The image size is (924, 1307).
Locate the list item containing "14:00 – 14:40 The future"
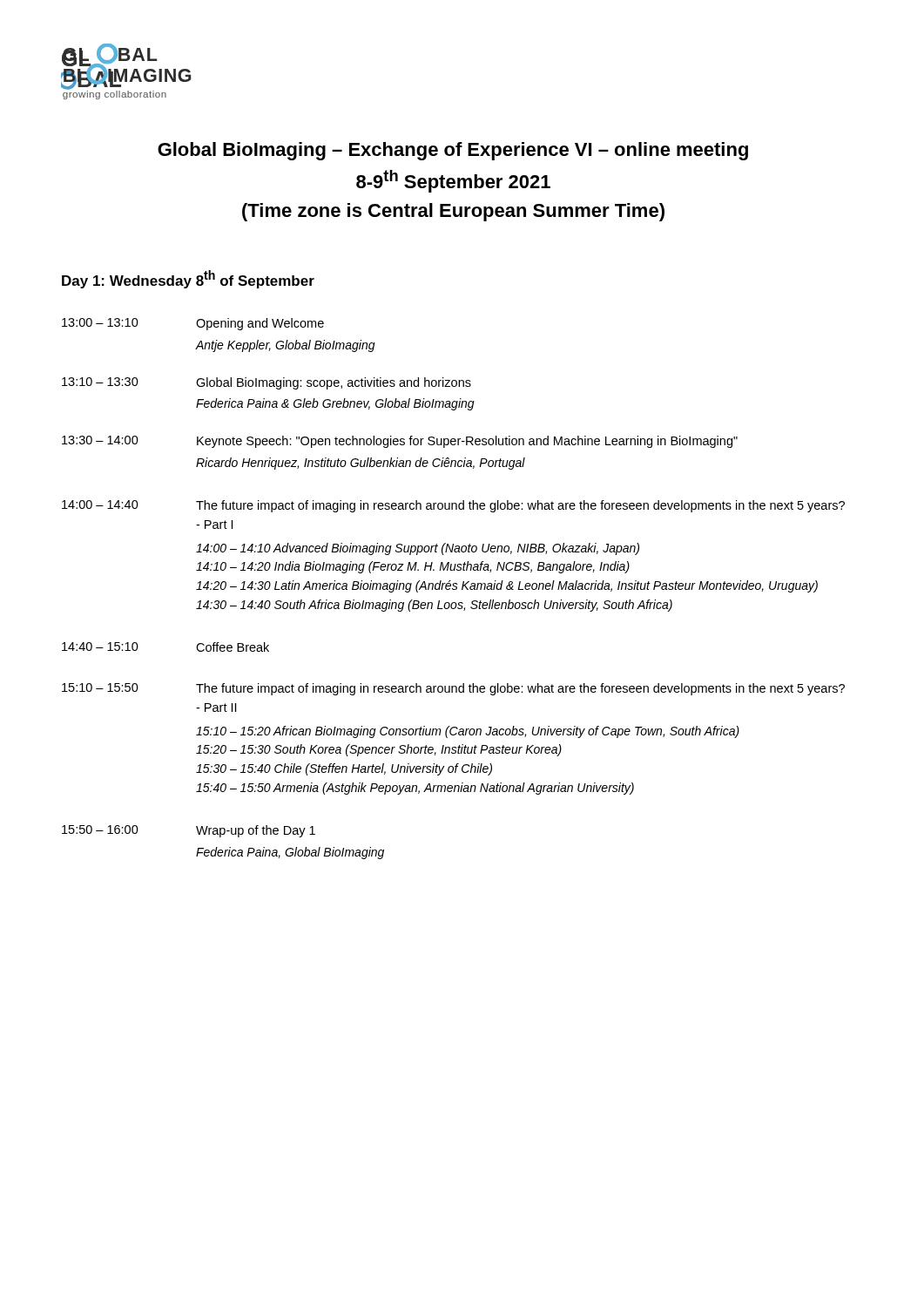[x=453, y=556]
